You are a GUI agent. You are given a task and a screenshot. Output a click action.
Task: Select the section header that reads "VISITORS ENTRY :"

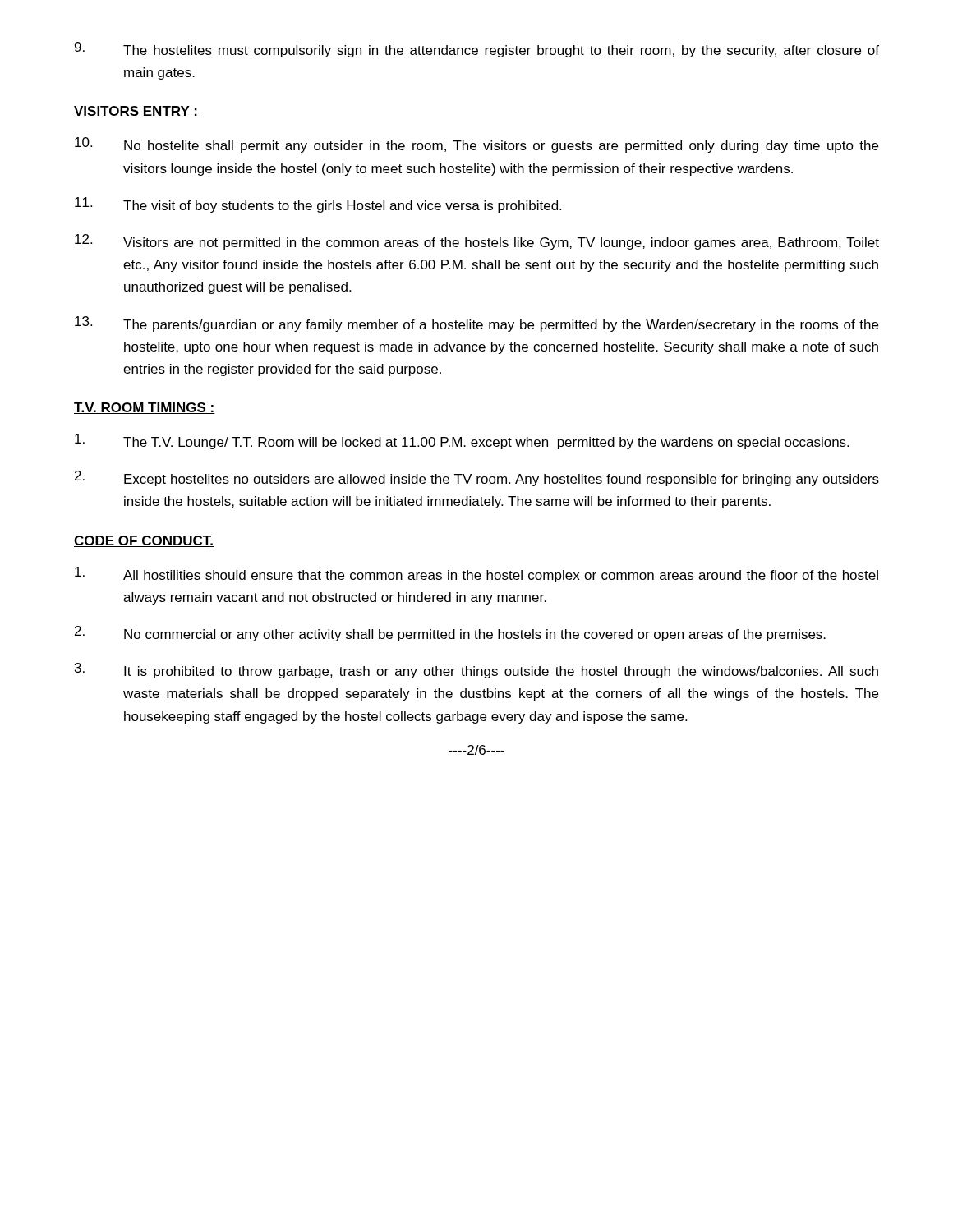[136, 112]
